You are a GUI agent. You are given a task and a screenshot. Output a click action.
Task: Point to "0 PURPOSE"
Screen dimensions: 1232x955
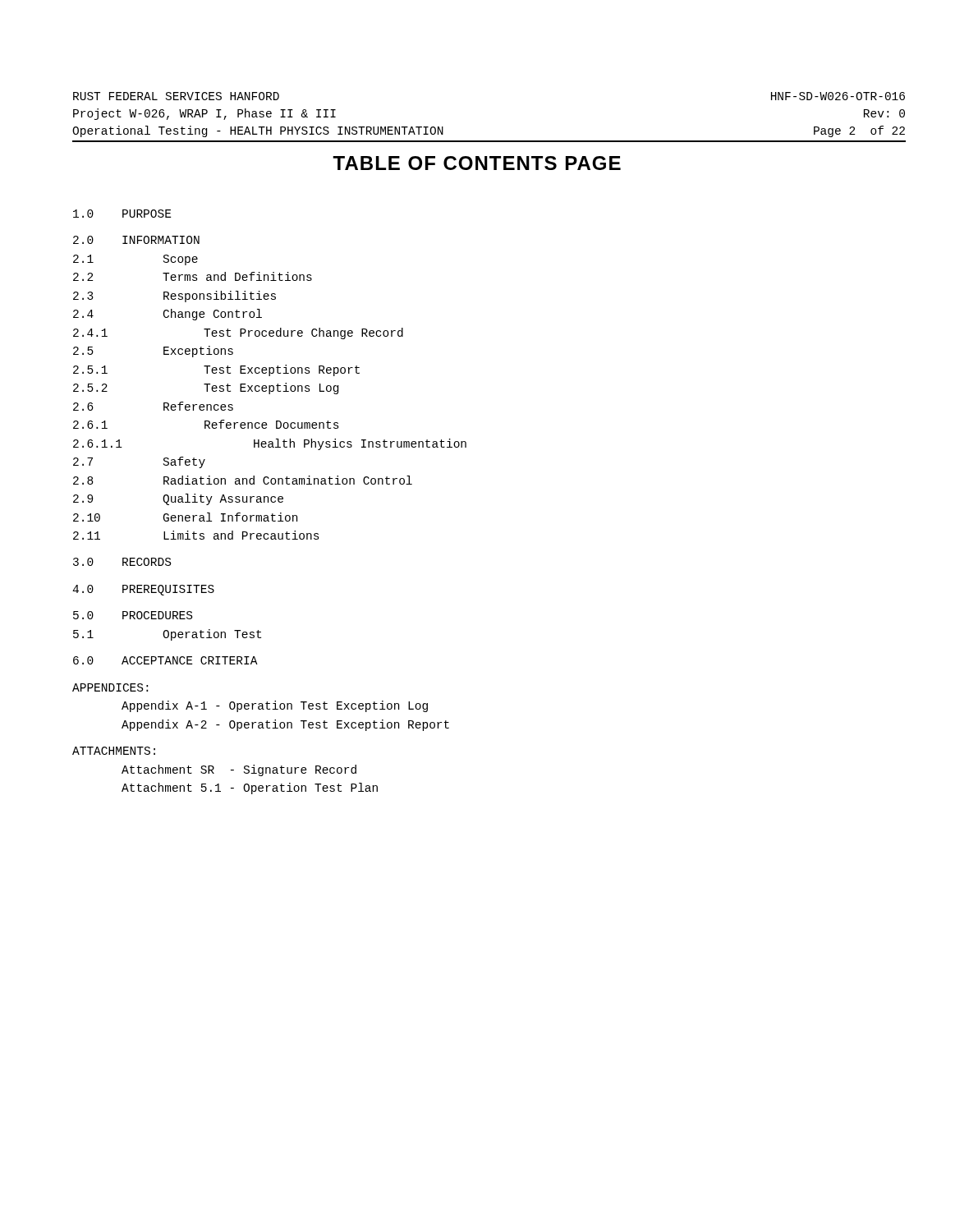point(122,214)
